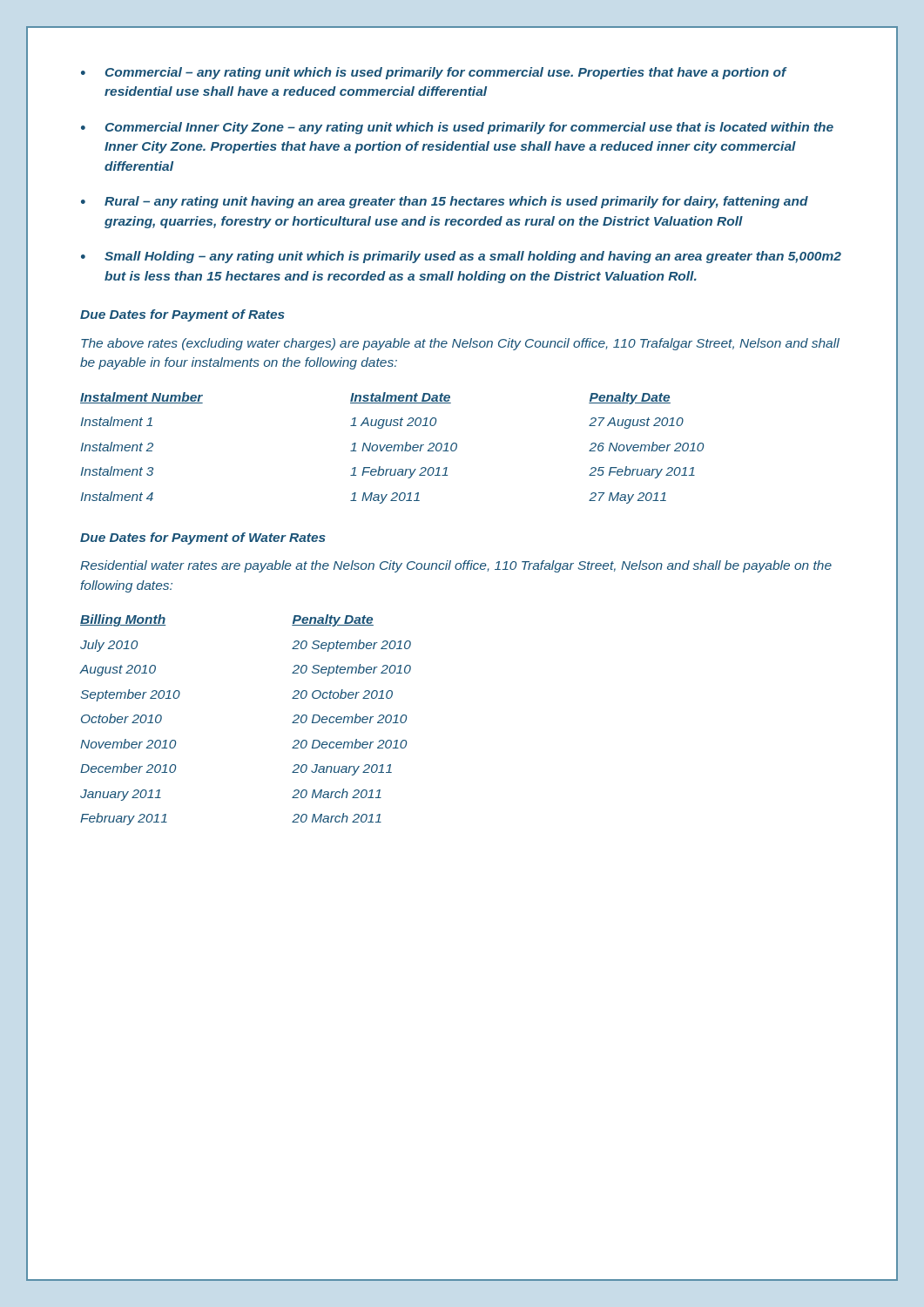Locate the block of text that opens with "The above rates"
924x1307 pixels.
460,352
